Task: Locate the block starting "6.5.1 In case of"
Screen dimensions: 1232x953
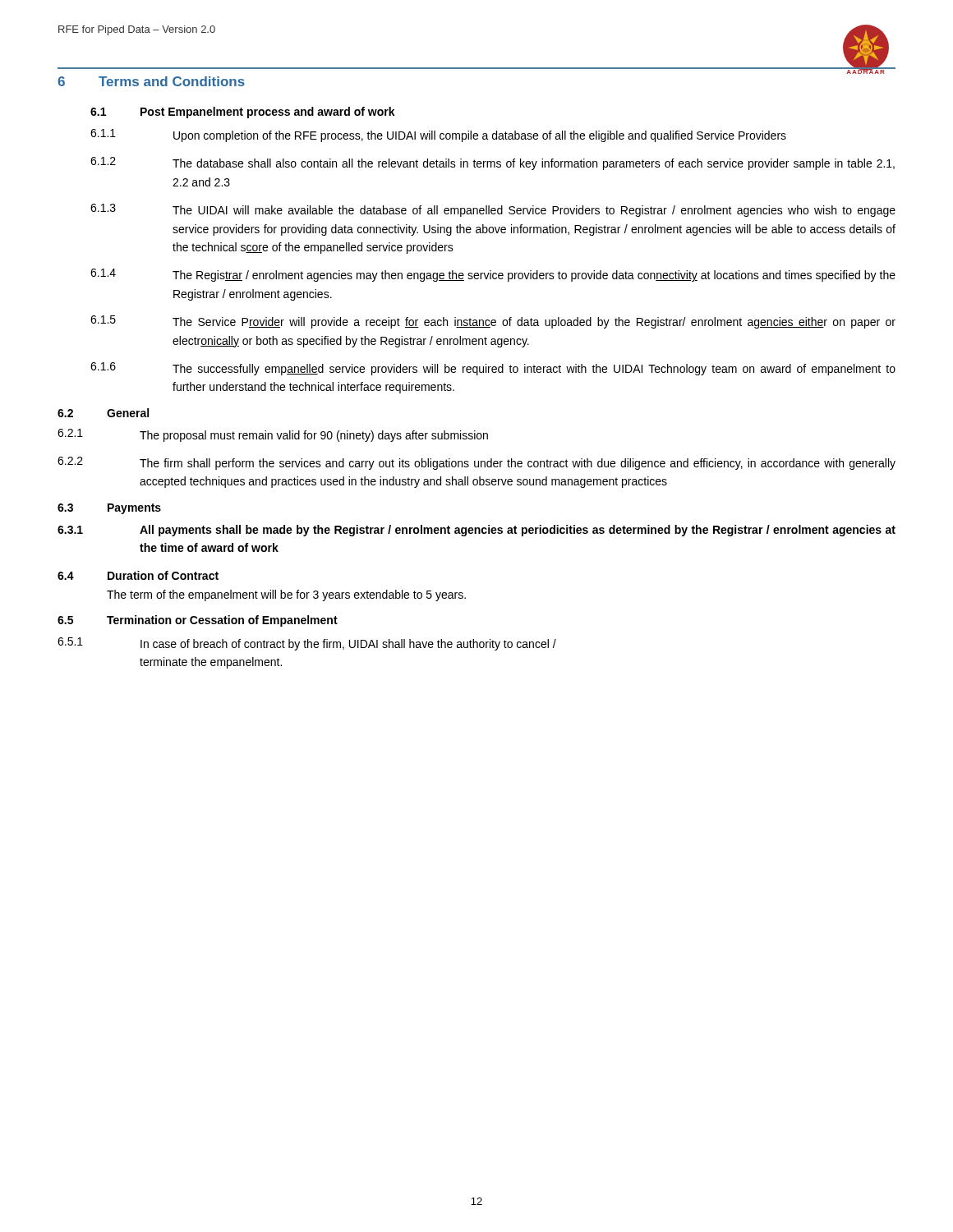Action: (x=307, y=653)
